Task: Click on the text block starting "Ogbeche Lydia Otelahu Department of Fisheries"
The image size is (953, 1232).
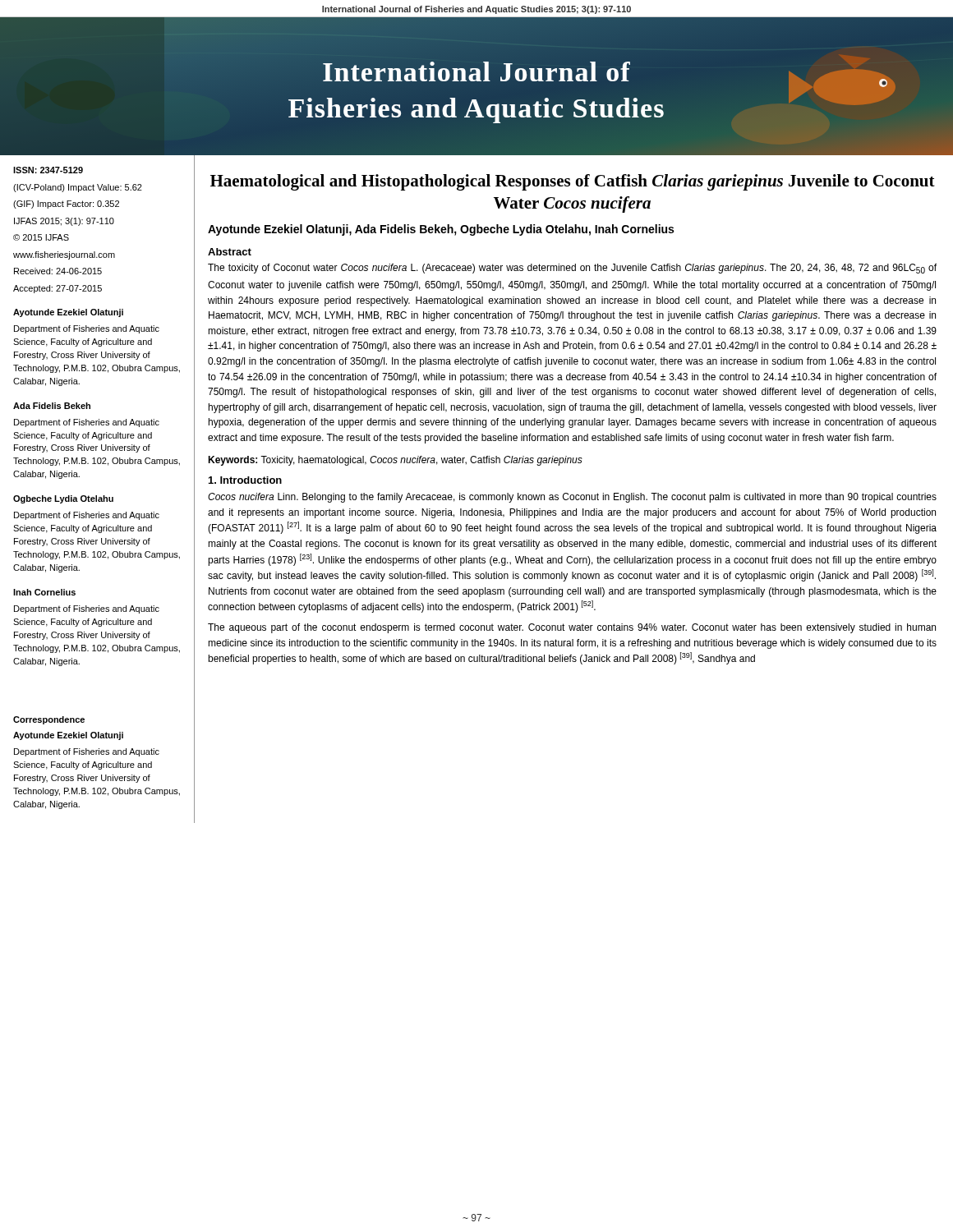Action: [99, 534]
